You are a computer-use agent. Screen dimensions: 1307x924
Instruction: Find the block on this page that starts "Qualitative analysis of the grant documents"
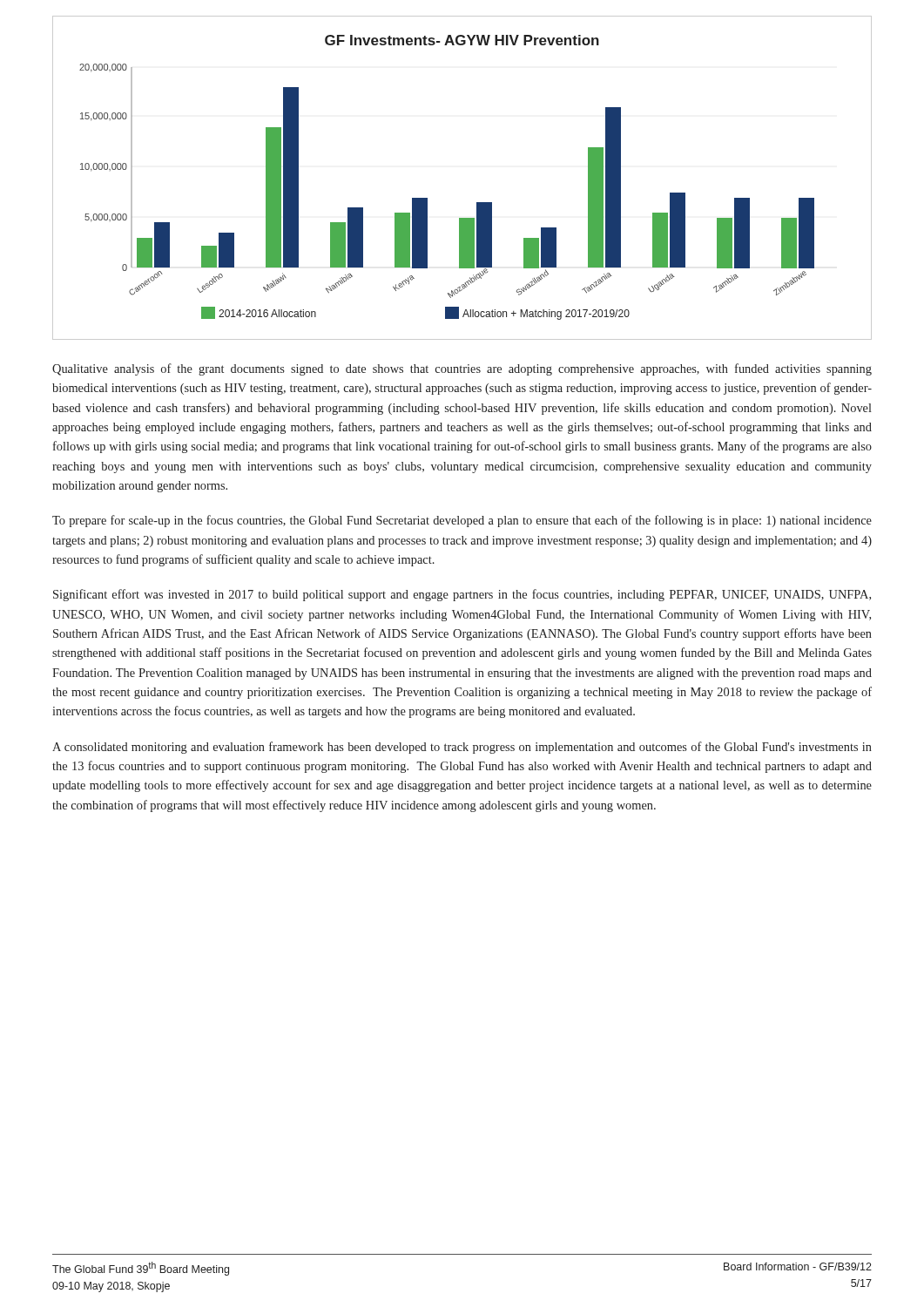tap(462, 427)
